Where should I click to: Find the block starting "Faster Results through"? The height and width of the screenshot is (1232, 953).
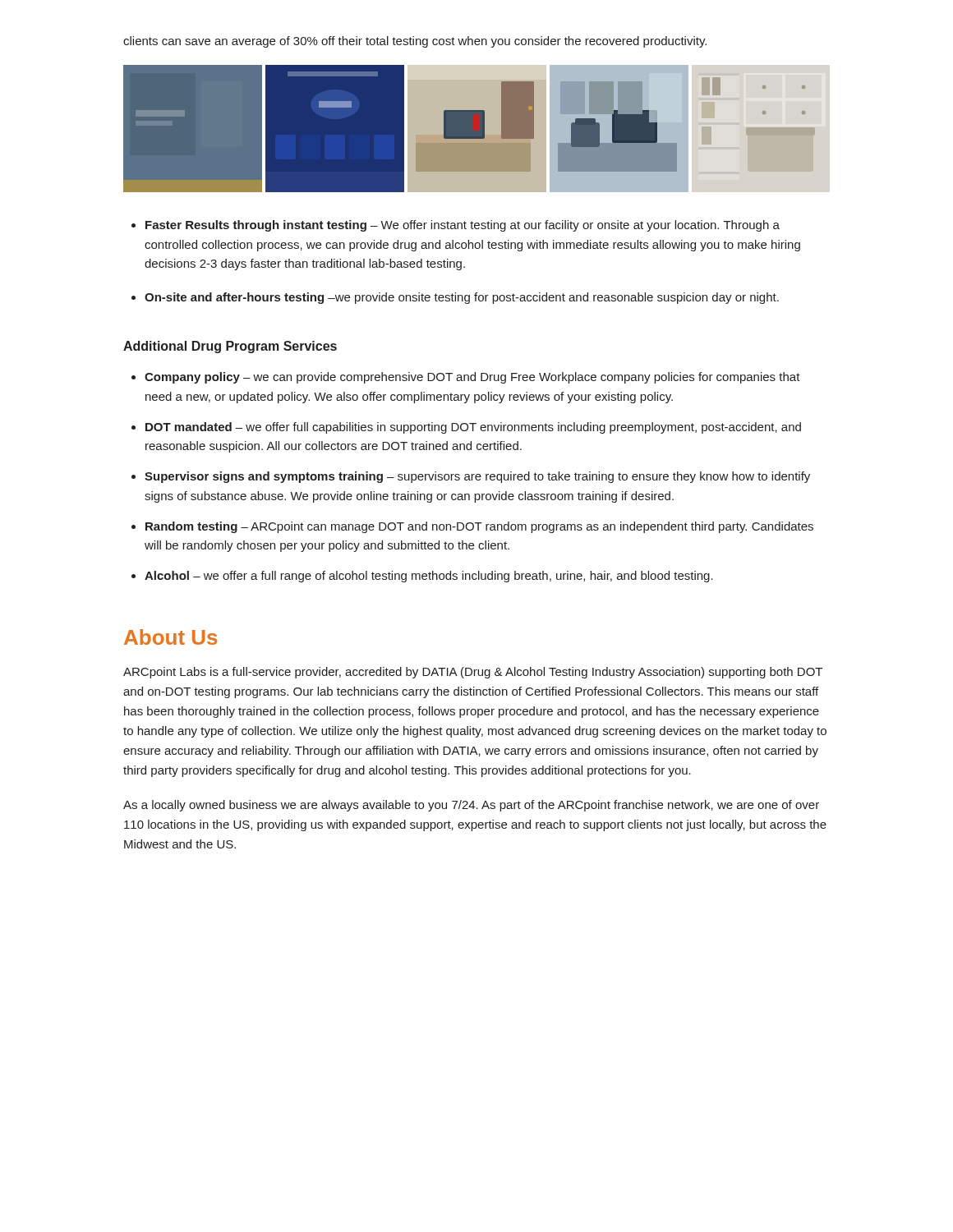click(x=473, y=244)
